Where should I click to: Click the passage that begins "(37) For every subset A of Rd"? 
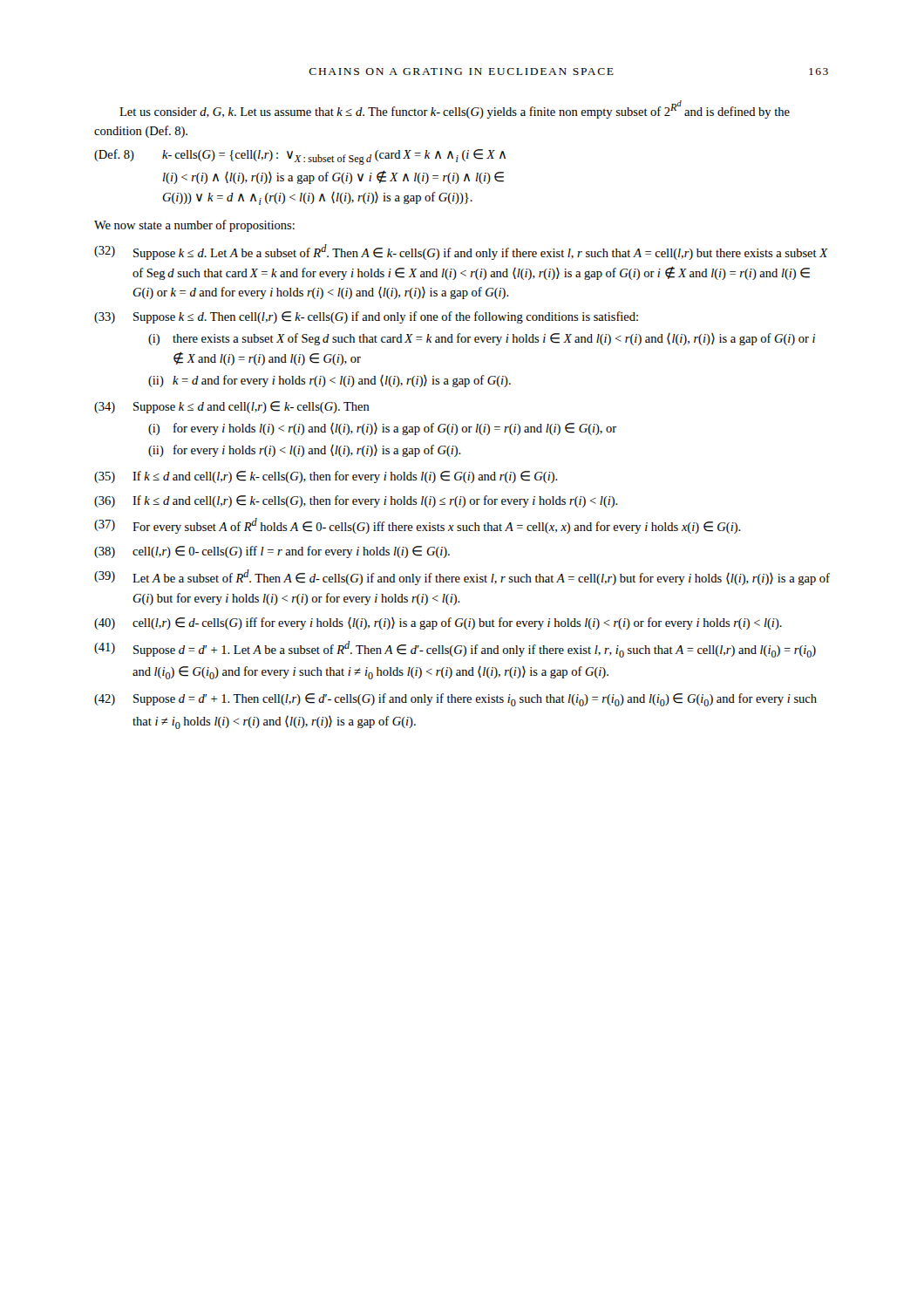click(x=462, y=526)
